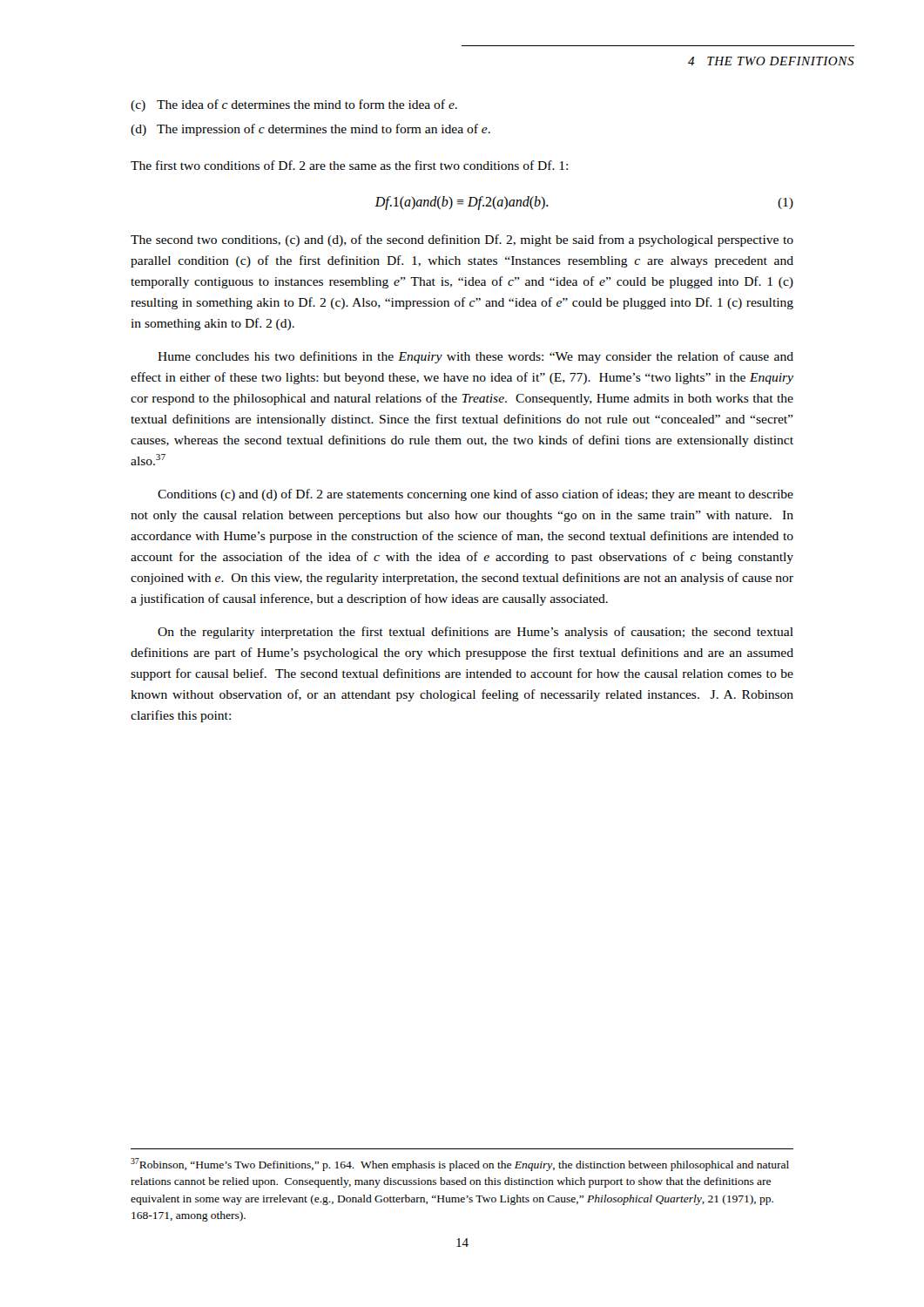Where is the passage that starts "On the regularity interpretation the"?
924x1307 pixels.
(462, 673)
